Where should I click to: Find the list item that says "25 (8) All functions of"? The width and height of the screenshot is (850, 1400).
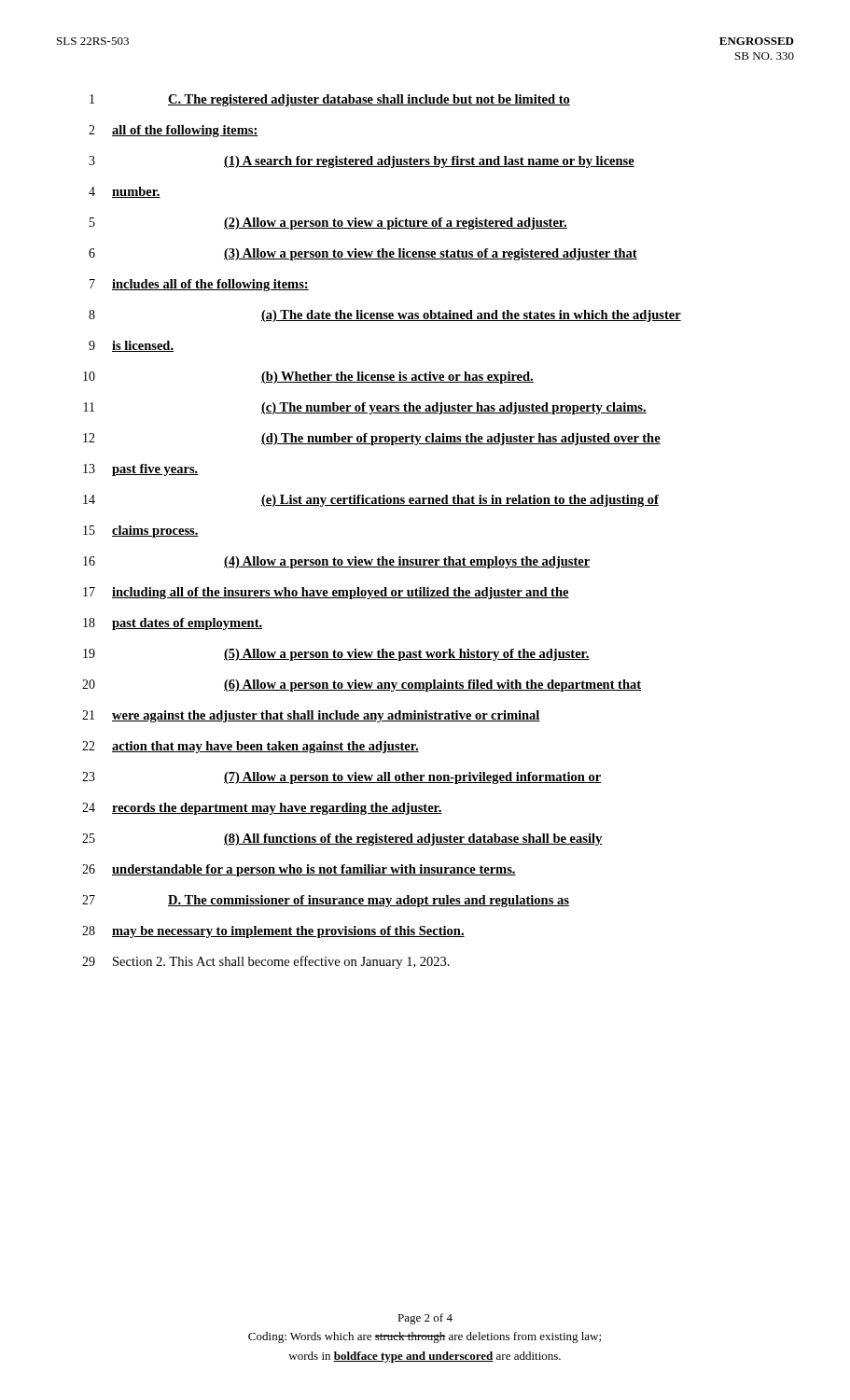[425, 839]
